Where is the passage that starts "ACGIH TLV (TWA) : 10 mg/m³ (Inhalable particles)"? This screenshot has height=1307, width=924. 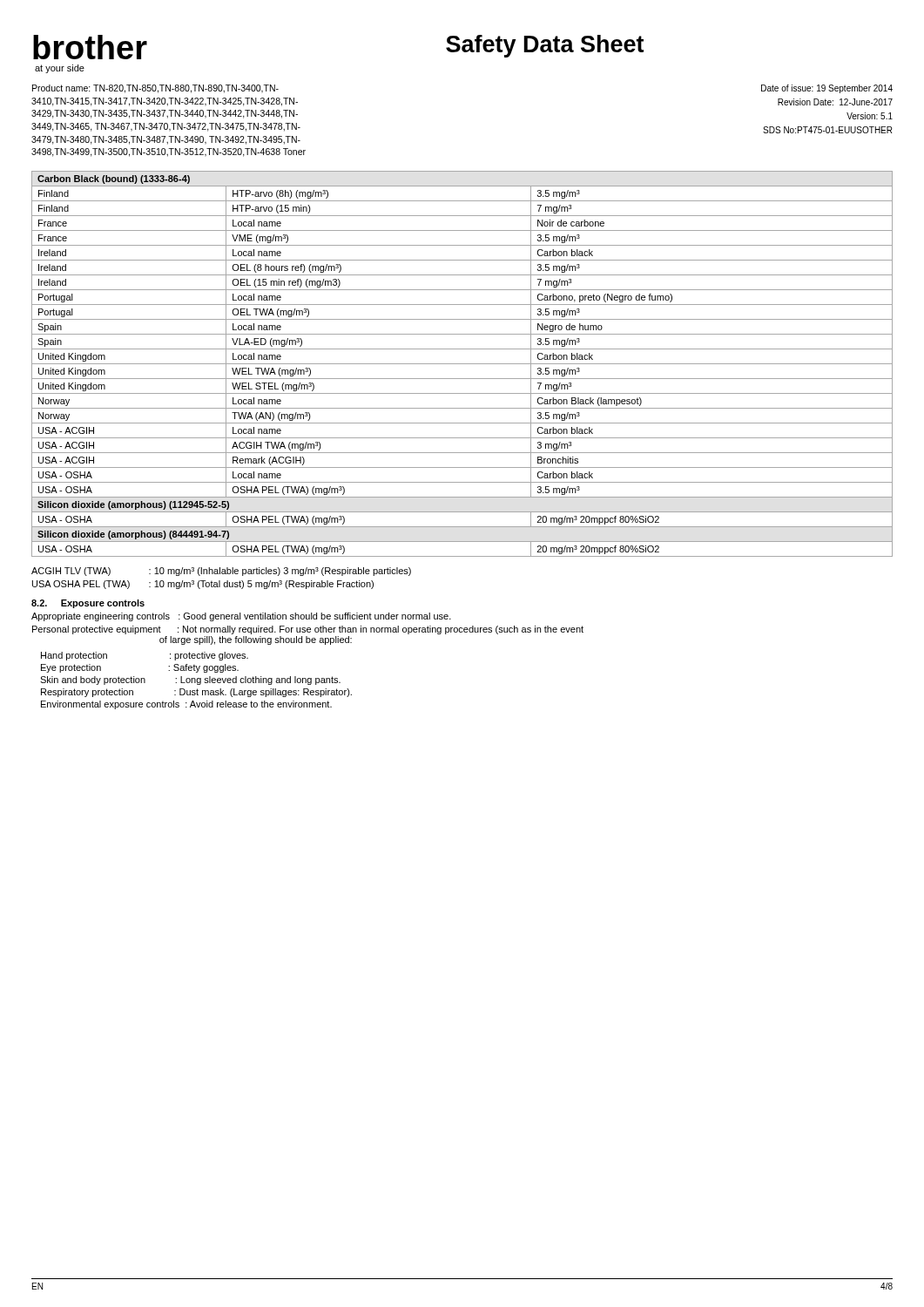221,571
